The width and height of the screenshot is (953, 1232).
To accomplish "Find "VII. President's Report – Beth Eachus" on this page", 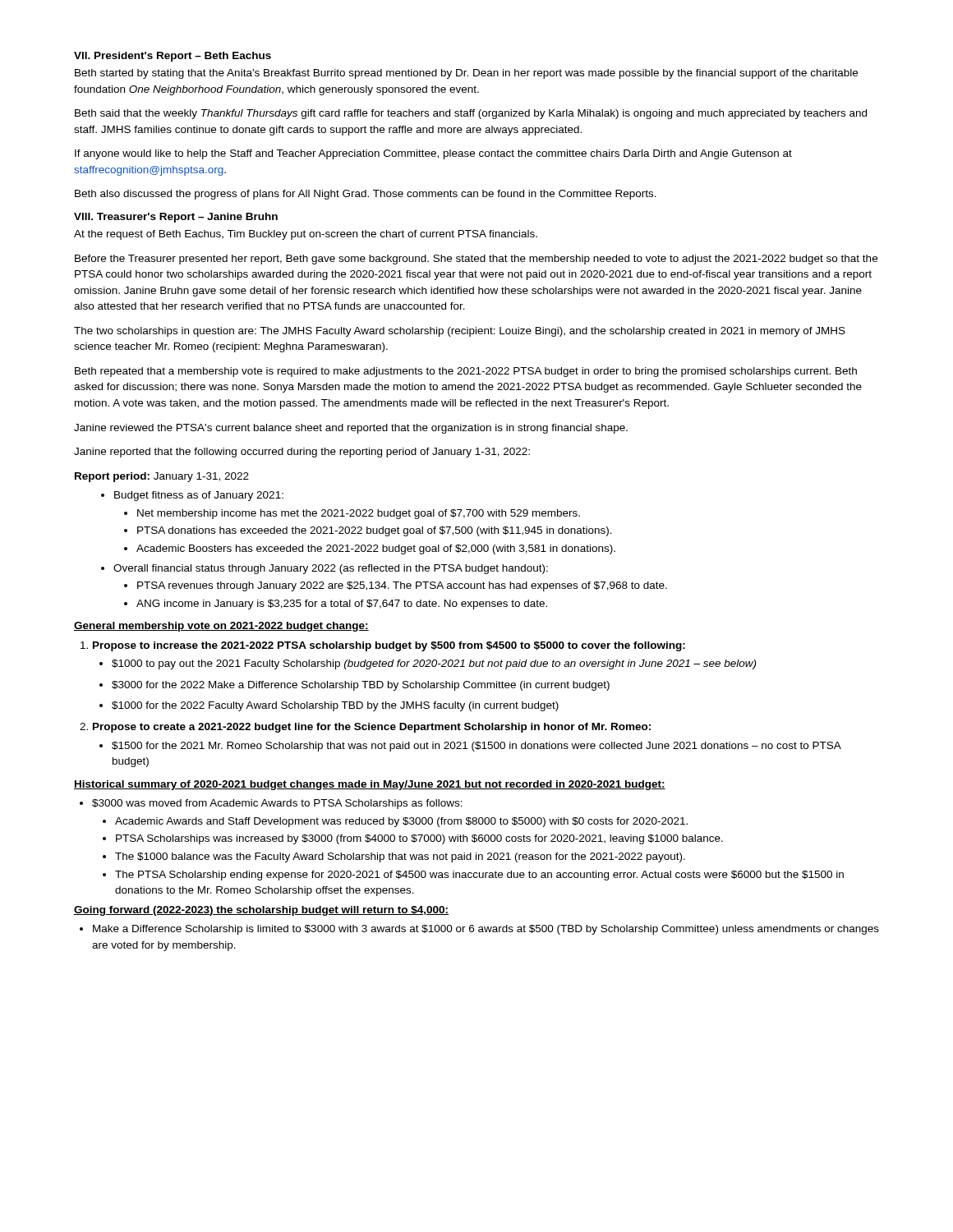I will coord(173,55).
